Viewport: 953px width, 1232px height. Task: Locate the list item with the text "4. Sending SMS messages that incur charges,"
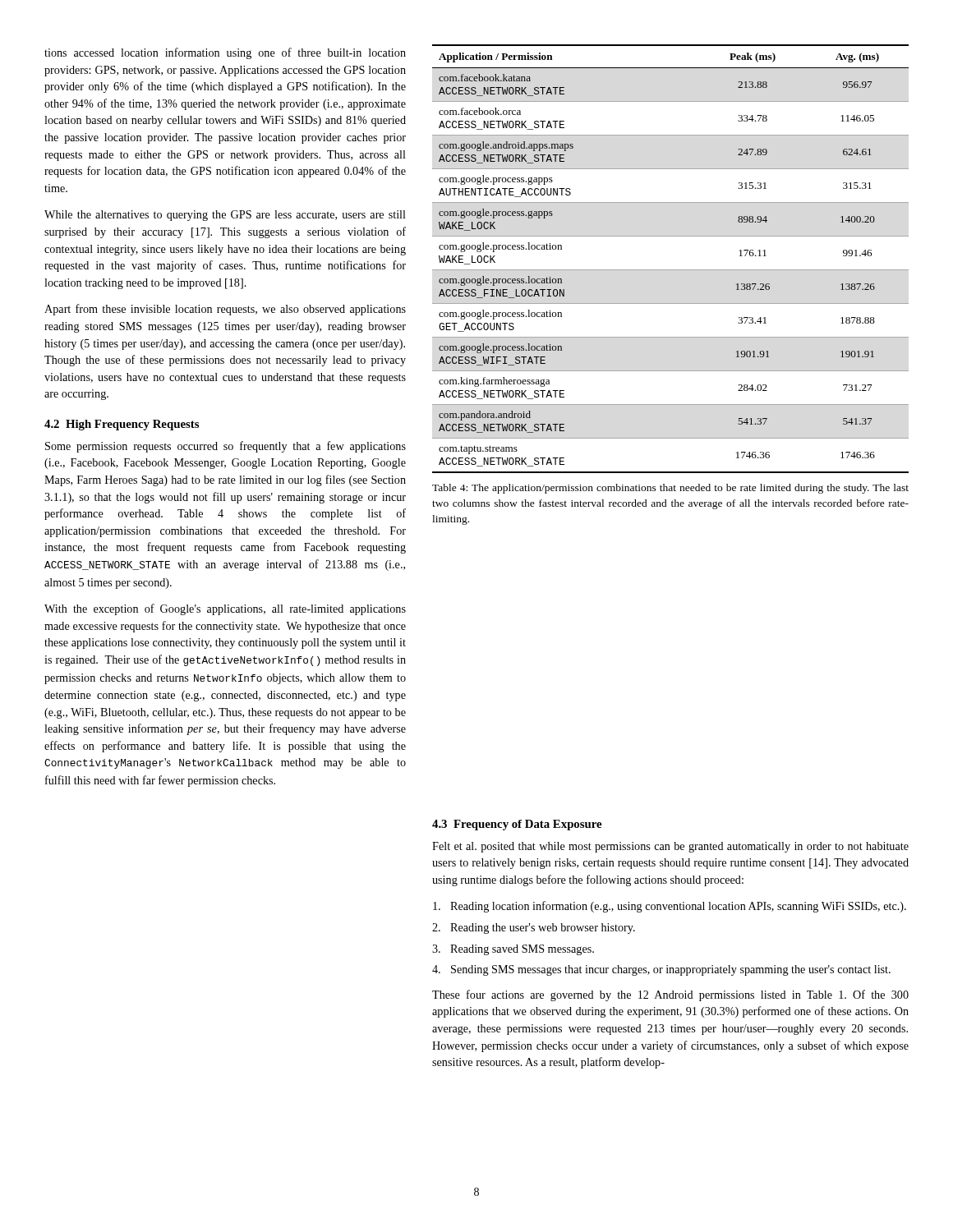(x=662, y=970)
